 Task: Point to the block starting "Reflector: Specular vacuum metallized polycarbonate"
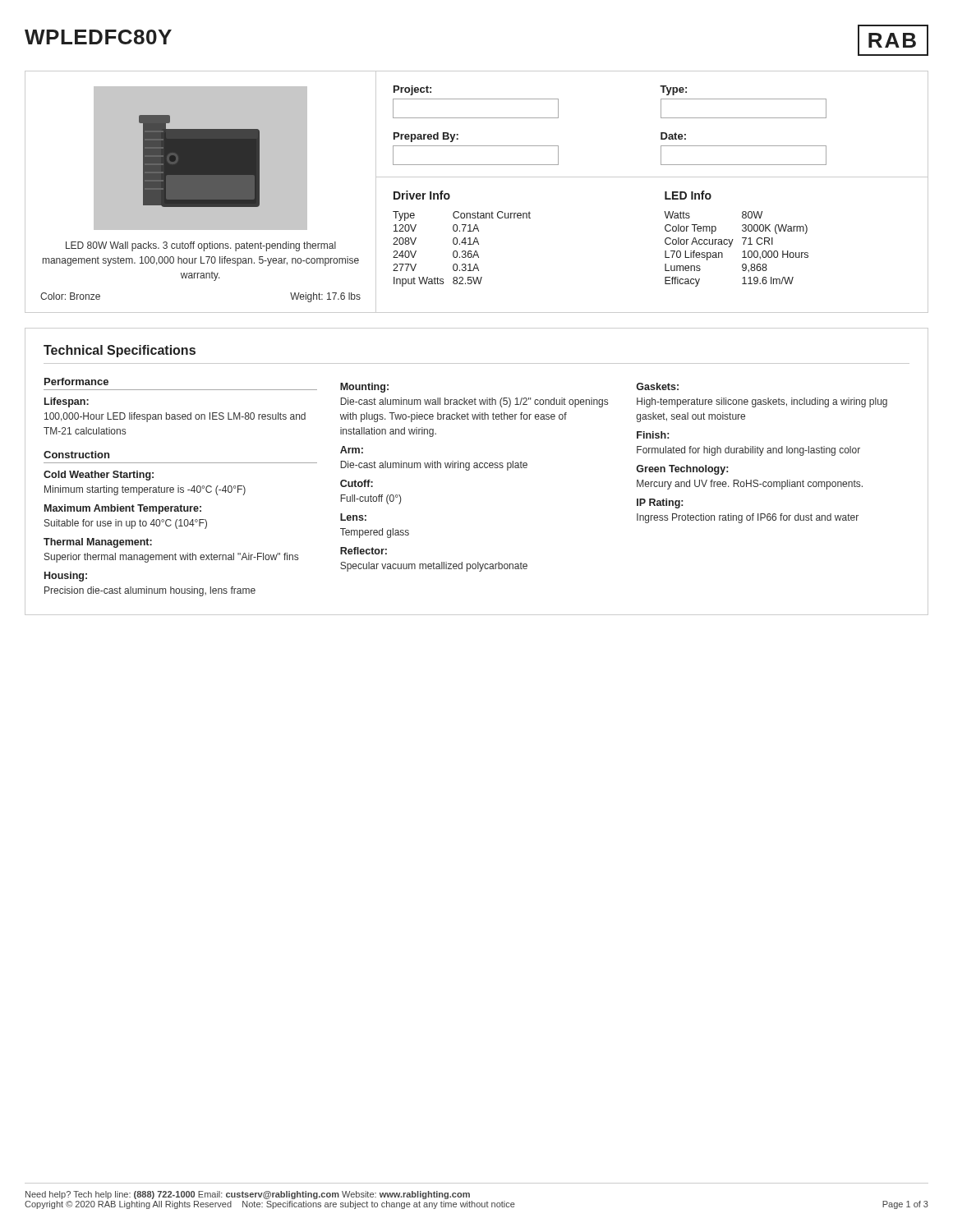tap(476, 559)
